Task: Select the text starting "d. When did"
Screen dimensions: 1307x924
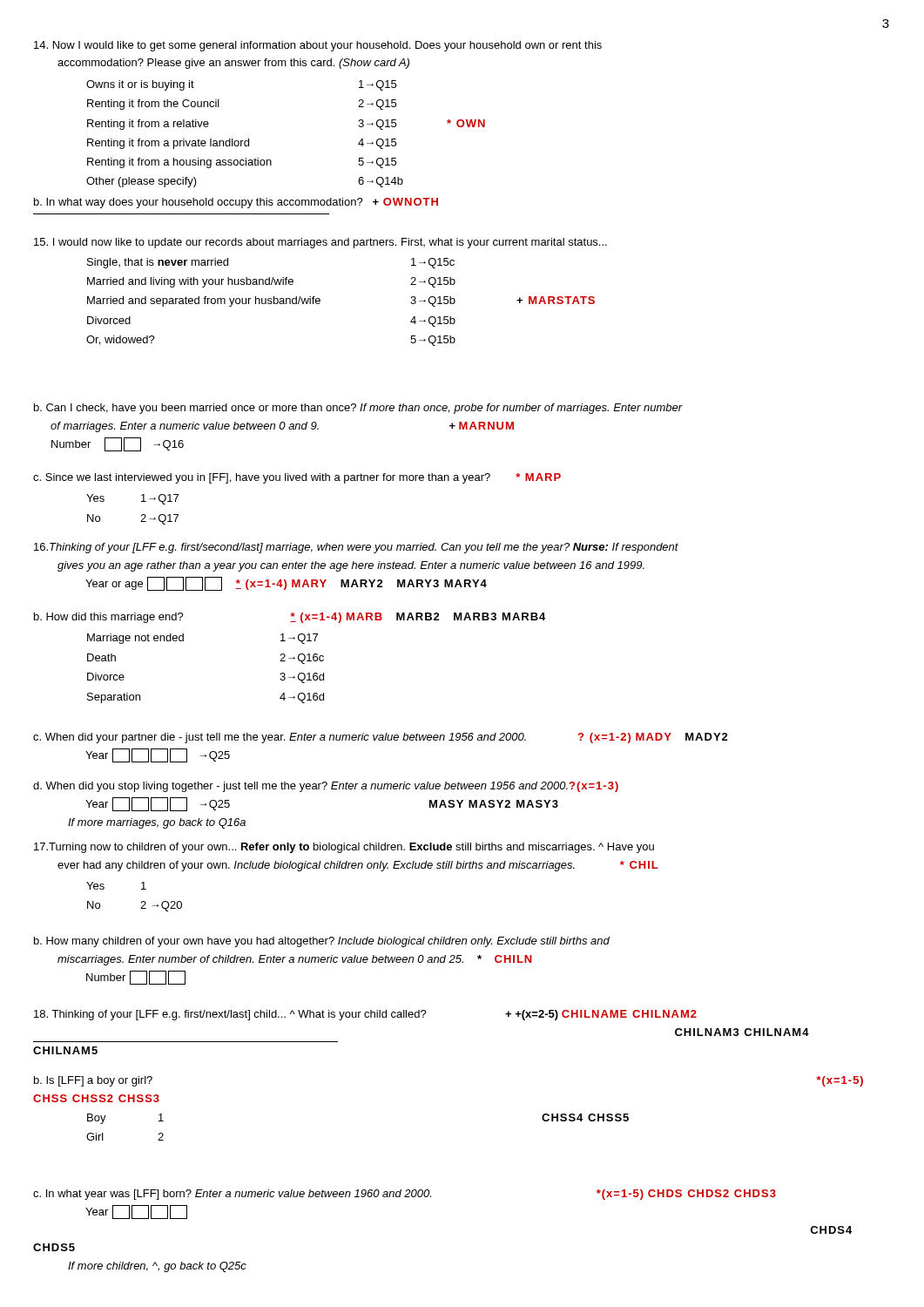Action: (x=326, y=787)
